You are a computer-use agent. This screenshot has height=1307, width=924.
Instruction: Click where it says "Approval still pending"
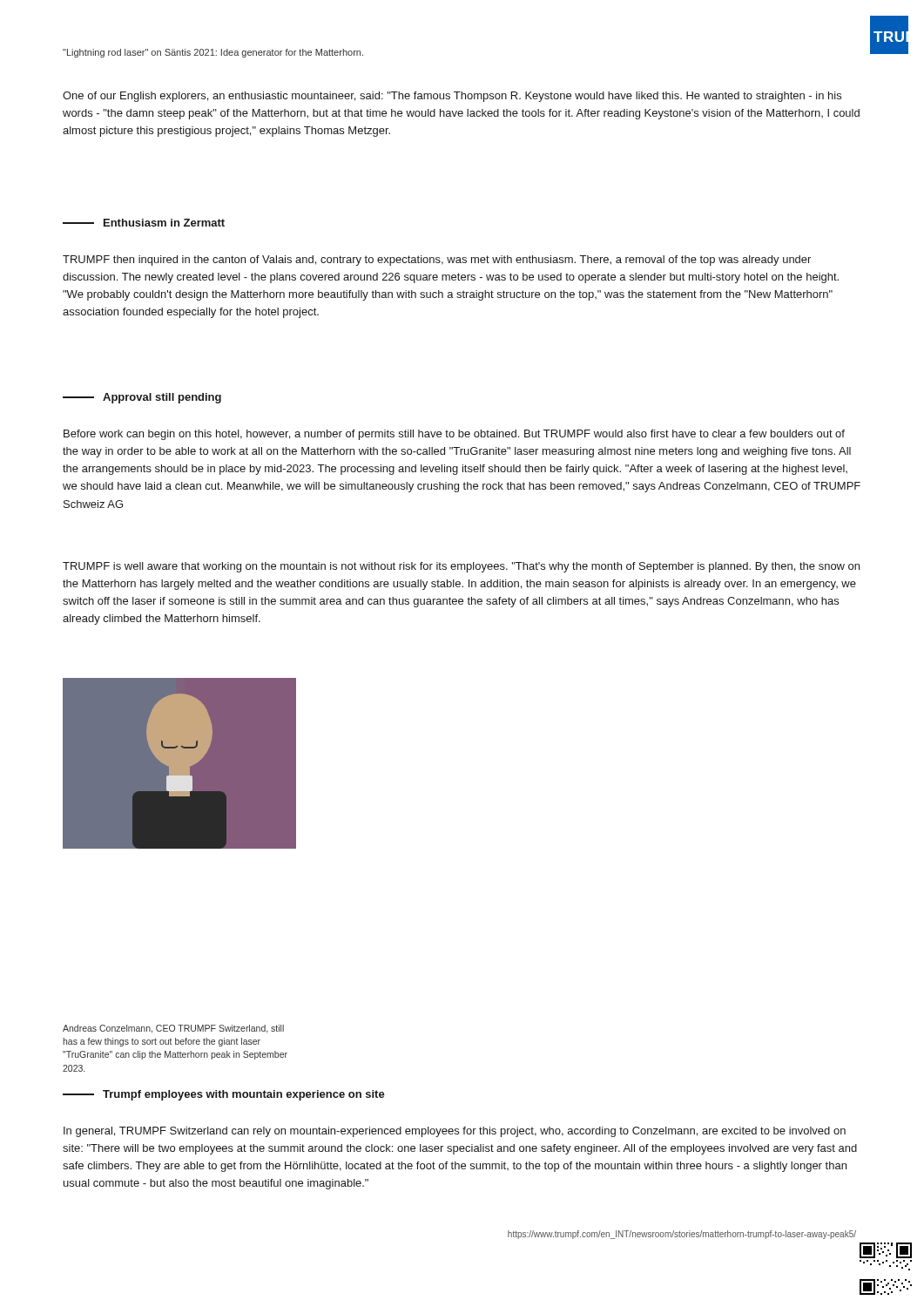(x=142, y=398)
